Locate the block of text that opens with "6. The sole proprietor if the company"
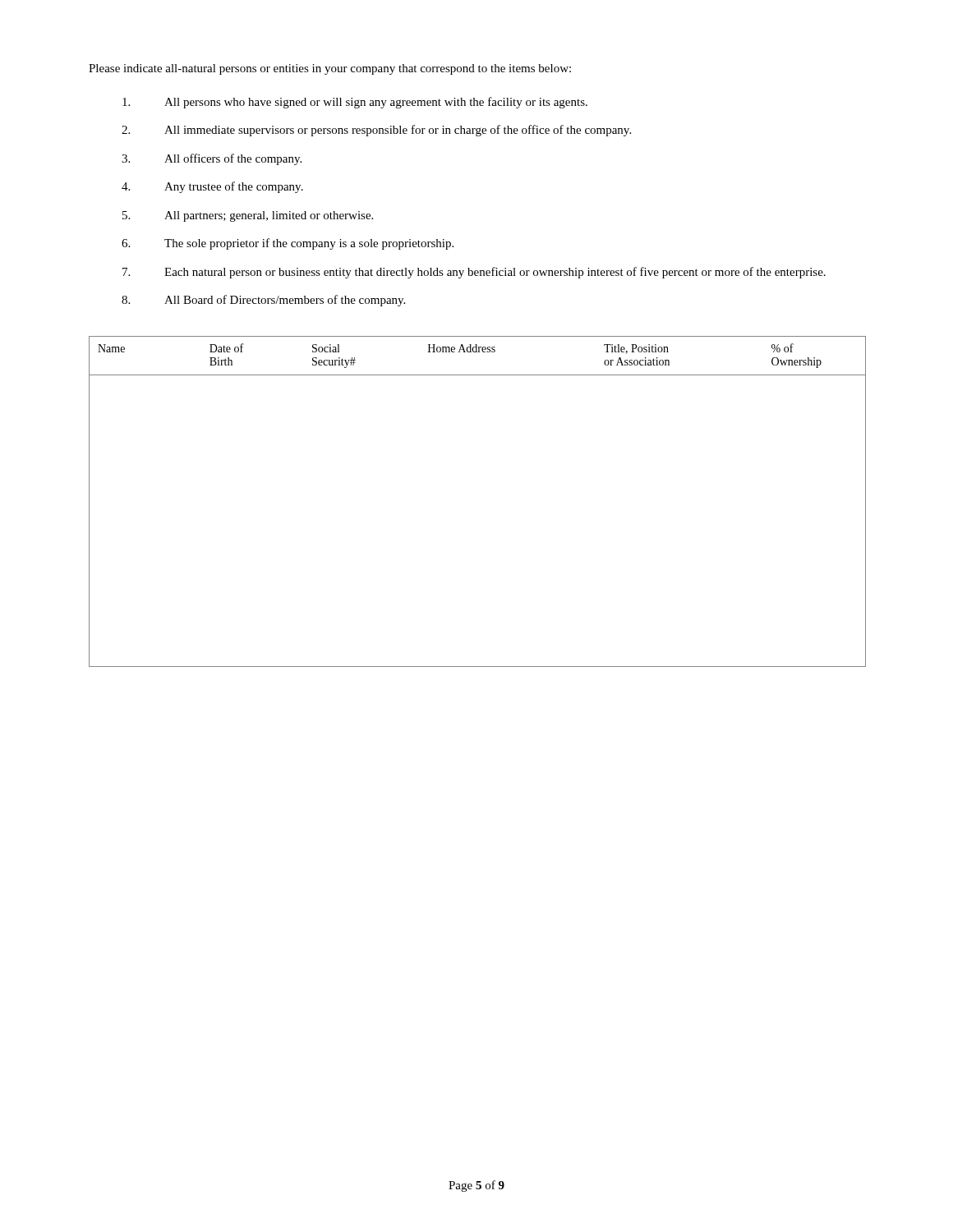953x1232 pixels. [x=288, y=244]
